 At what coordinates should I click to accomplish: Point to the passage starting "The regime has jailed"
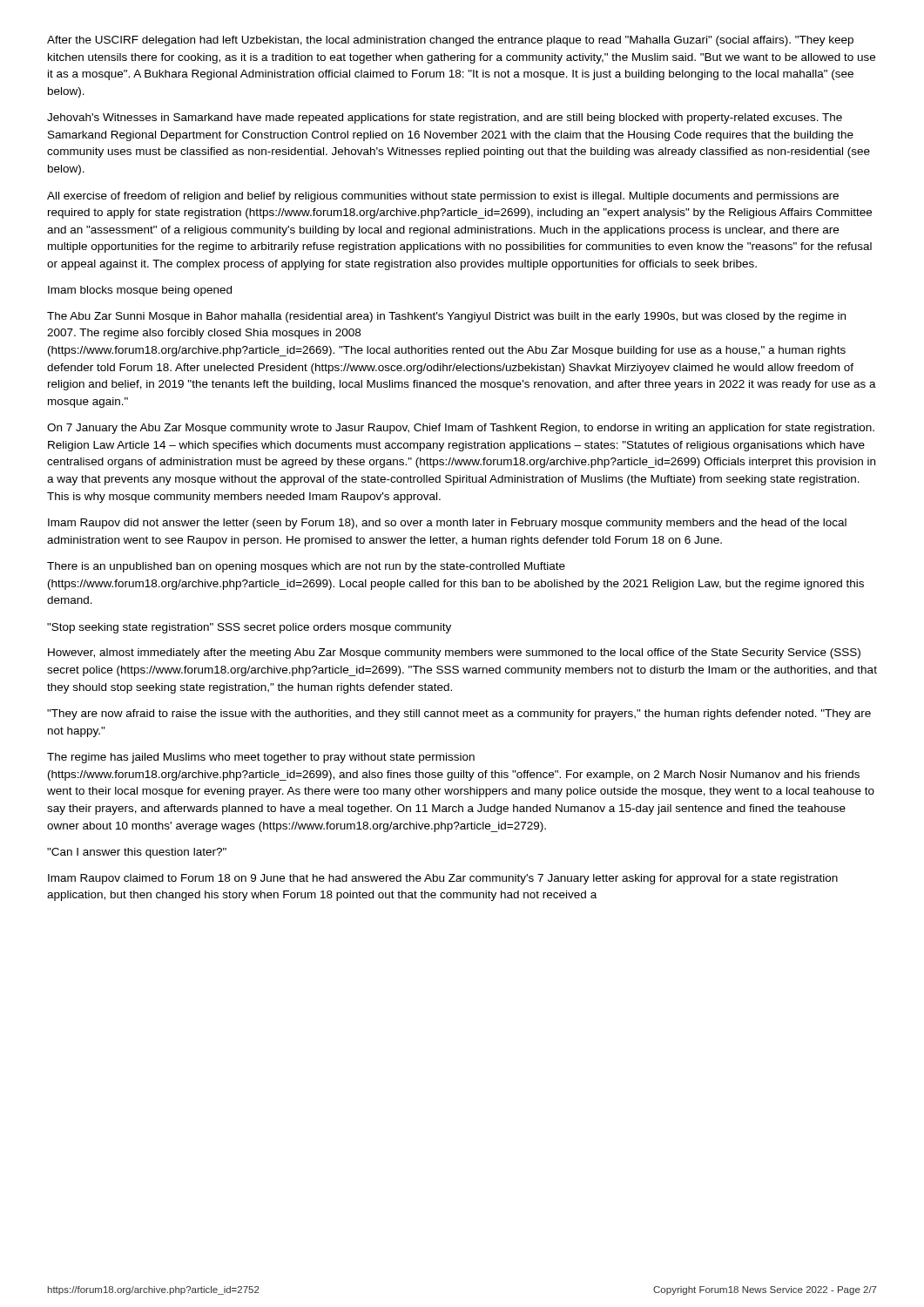[462, 791]
